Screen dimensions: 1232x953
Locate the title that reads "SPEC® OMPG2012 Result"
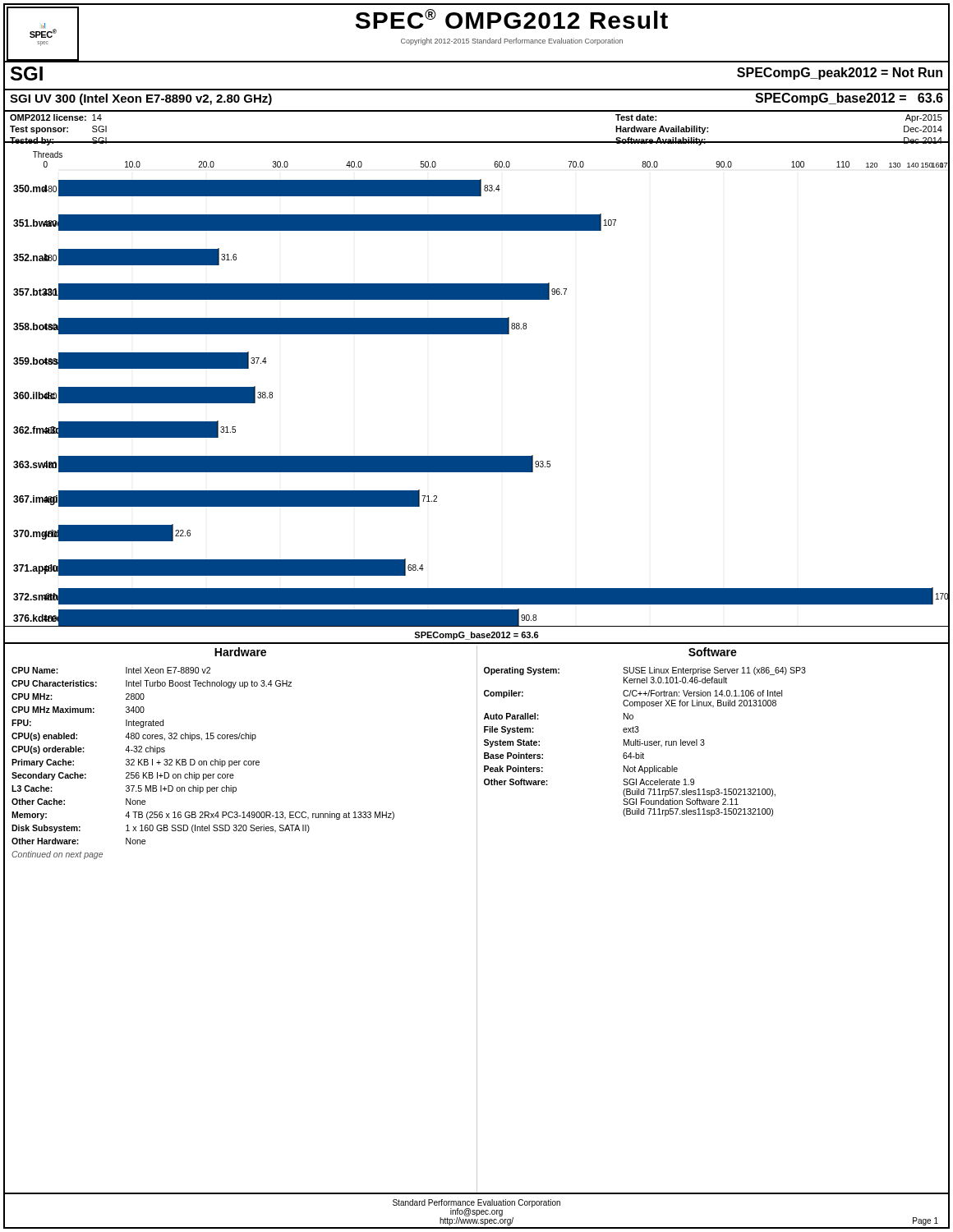click(x=512, y=20)
